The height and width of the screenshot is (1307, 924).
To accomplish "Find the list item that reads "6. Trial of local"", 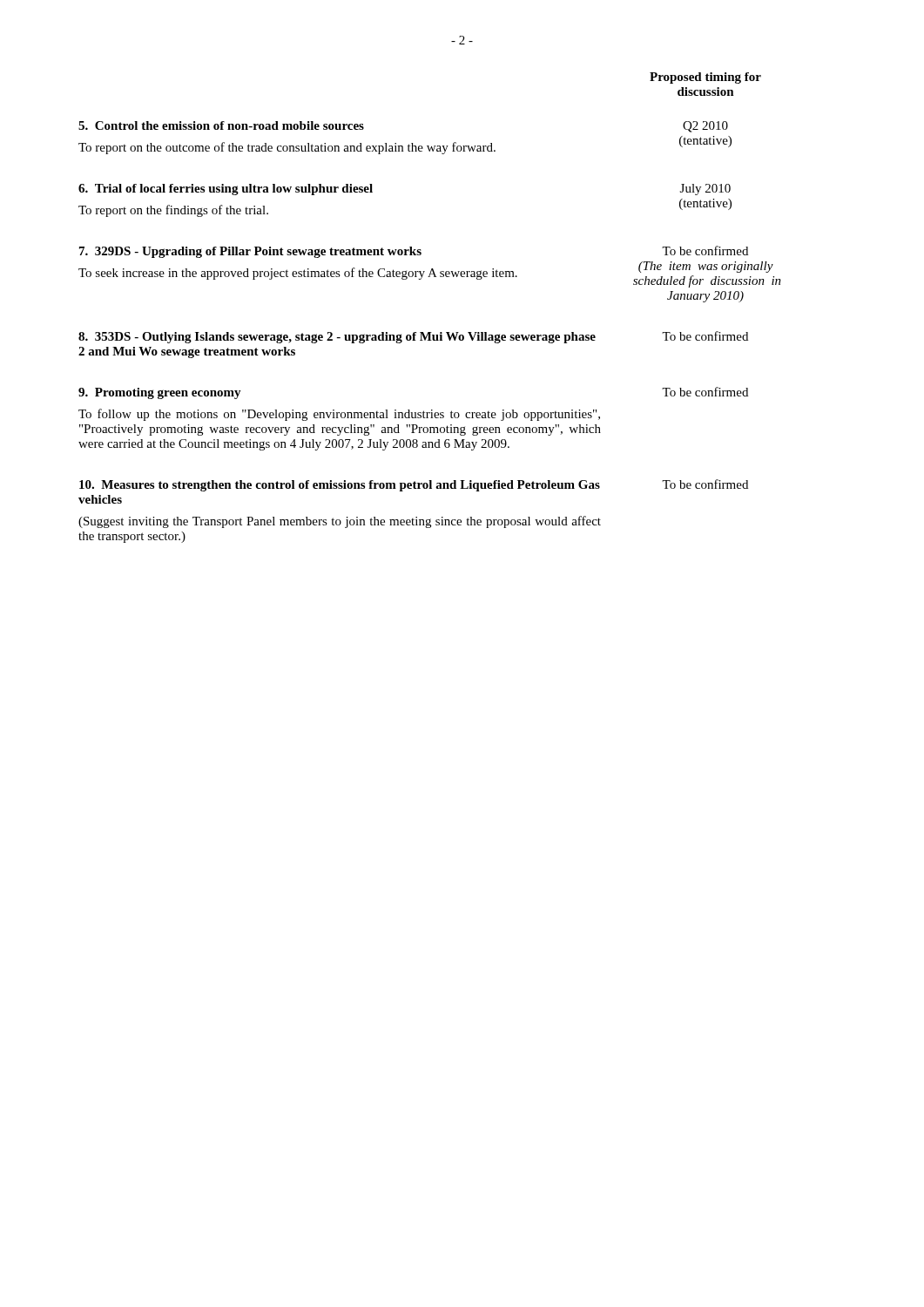I will (340, 200).
